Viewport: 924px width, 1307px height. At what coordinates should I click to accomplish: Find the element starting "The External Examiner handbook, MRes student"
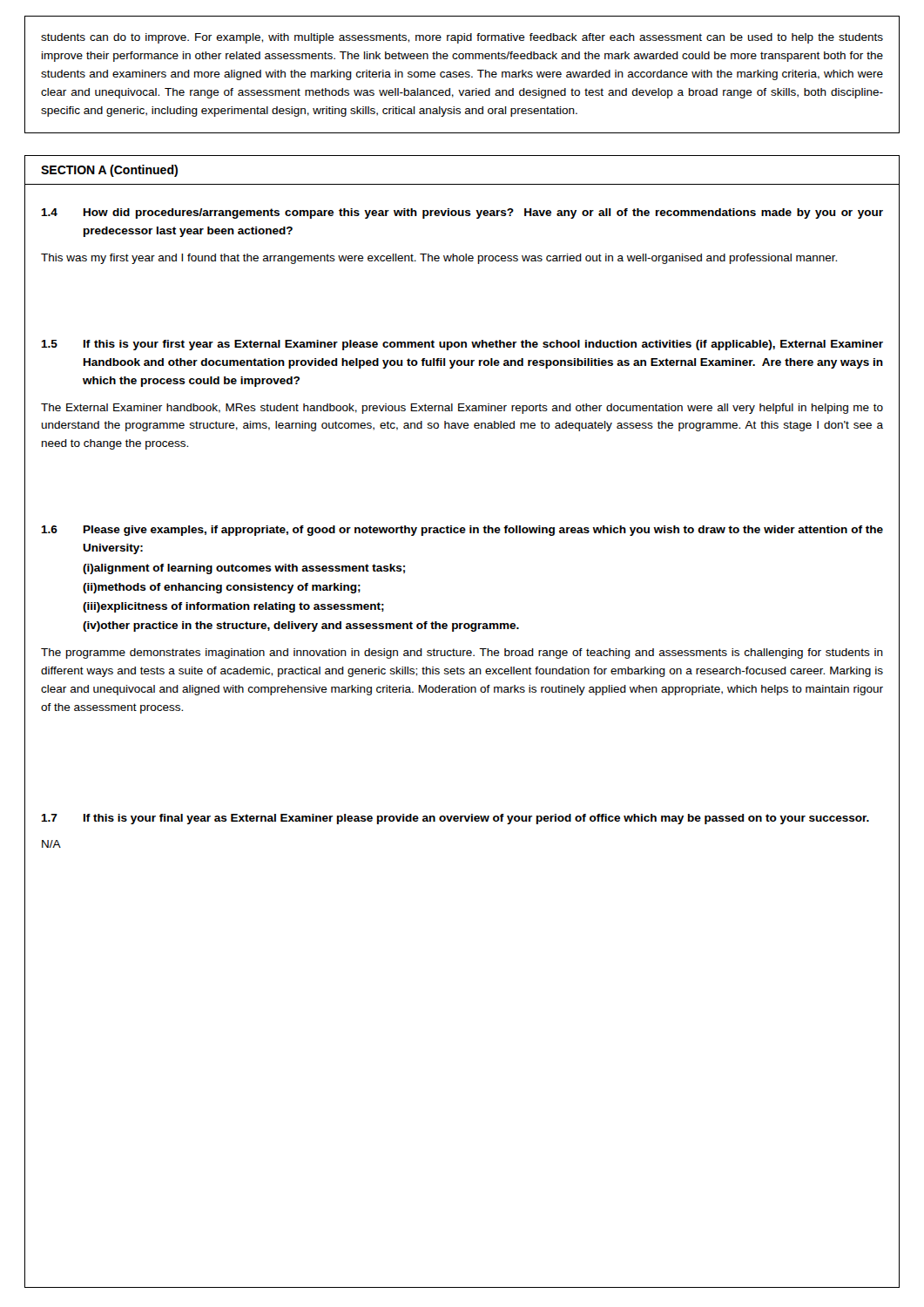click(462, 425)
